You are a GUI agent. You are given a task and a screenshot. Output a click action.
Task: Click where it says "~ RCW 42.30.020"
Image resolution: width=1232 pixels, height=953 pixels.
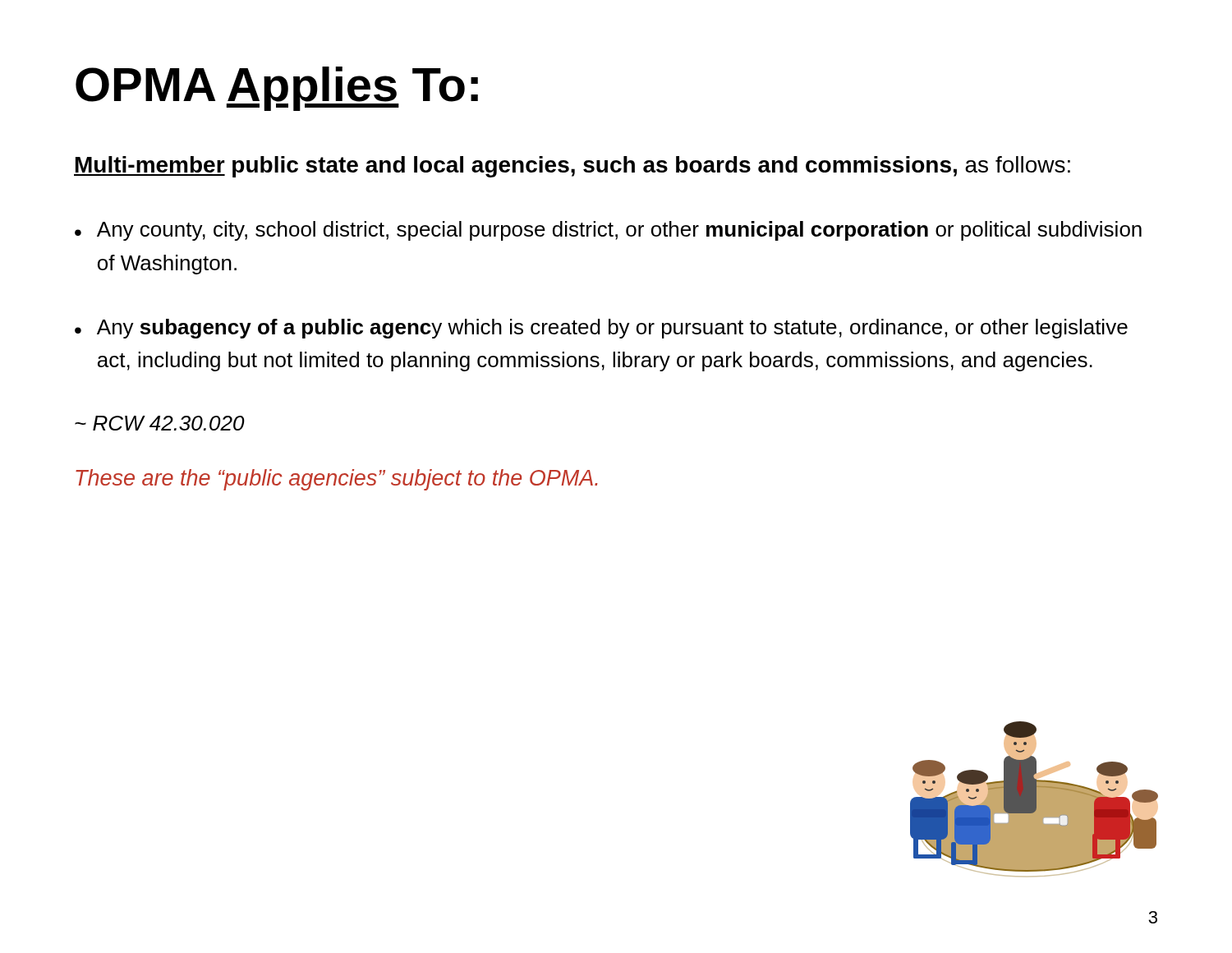tap(159, 423)
